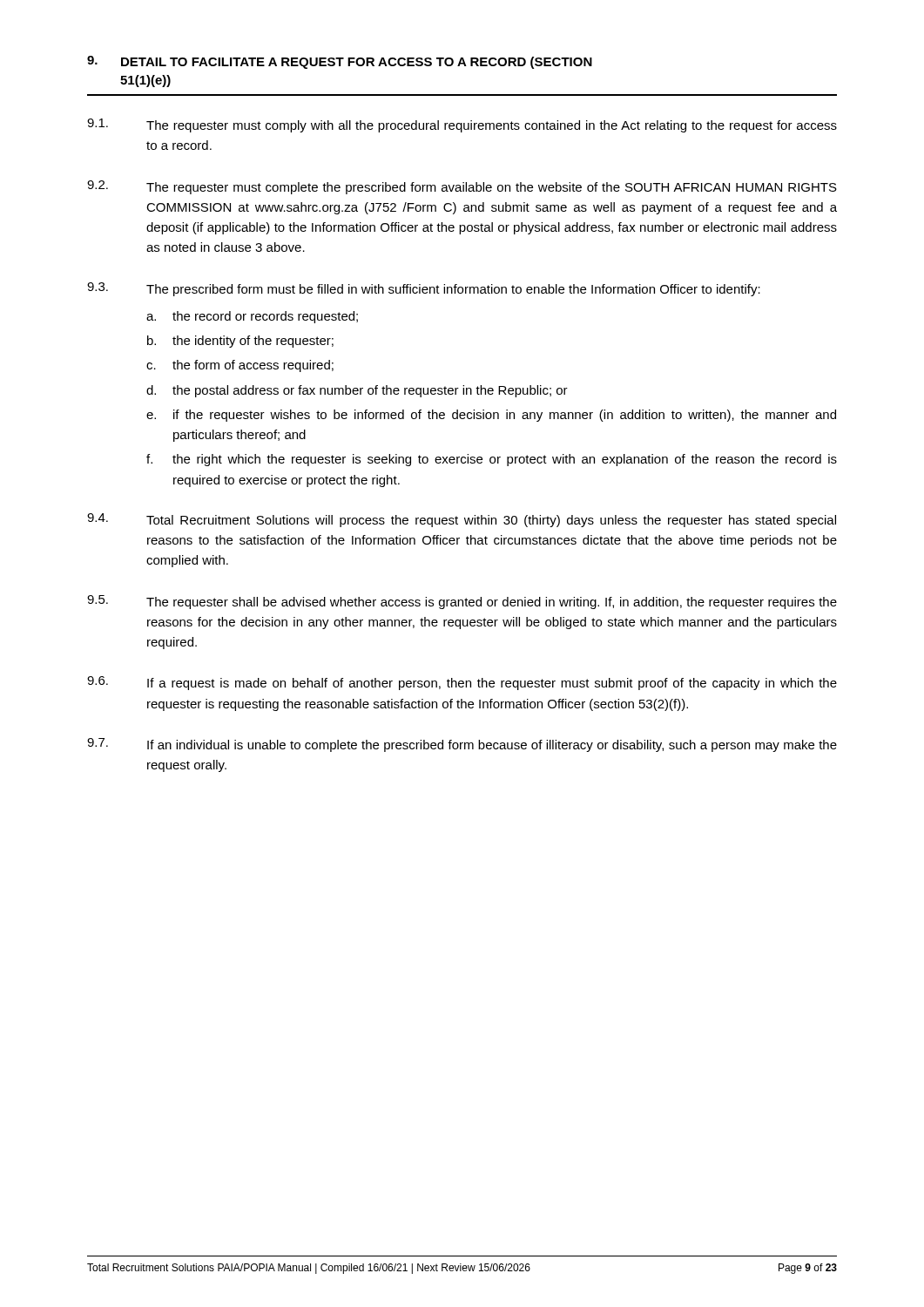Click on the text starting "9.4. Total Recruitment Solutions will process"
The image size is (924, 1307).
point(462,540)
